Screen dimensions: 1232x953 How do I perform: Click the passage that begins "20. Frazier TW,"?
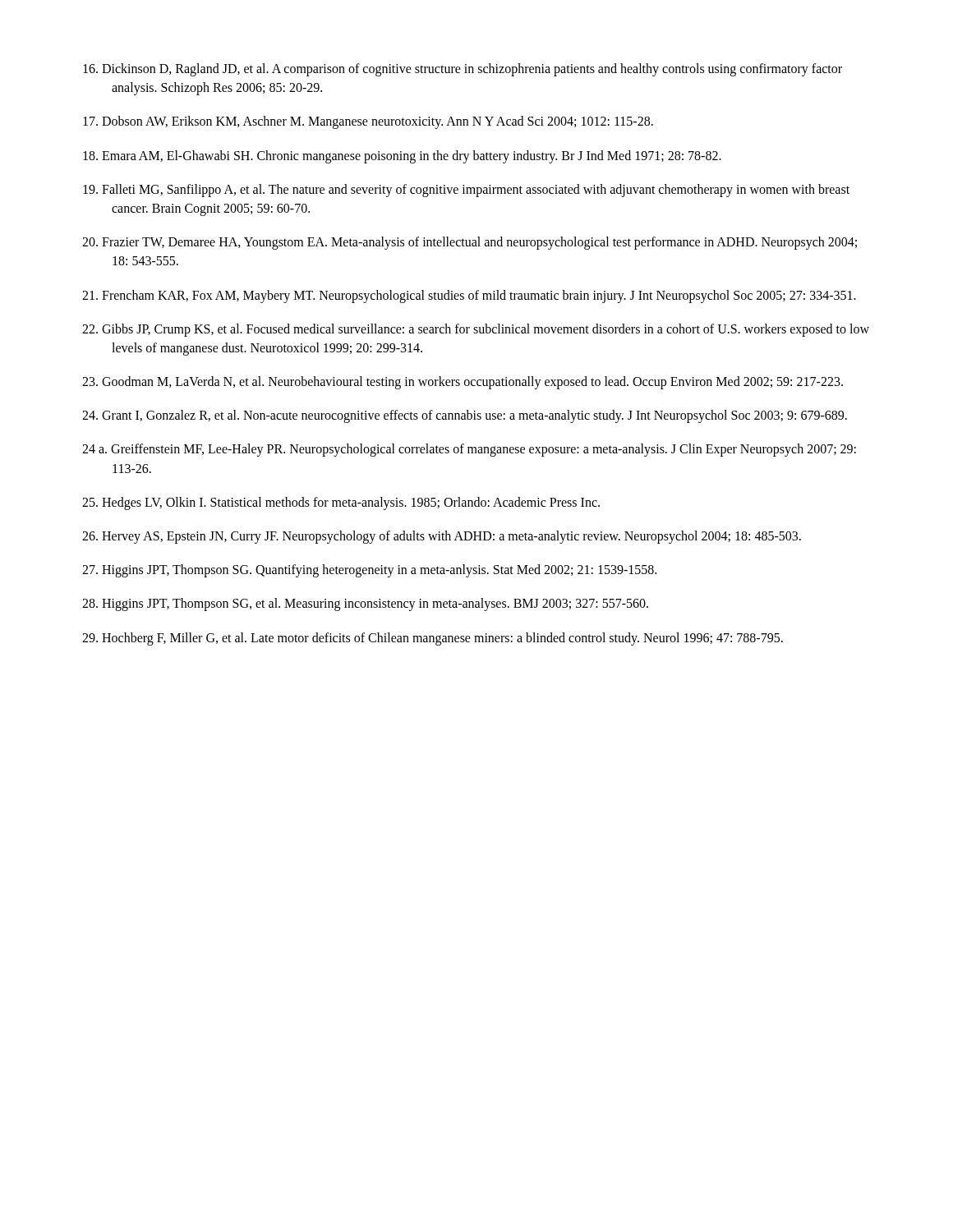pyautogui.click(x=470, y=252)
